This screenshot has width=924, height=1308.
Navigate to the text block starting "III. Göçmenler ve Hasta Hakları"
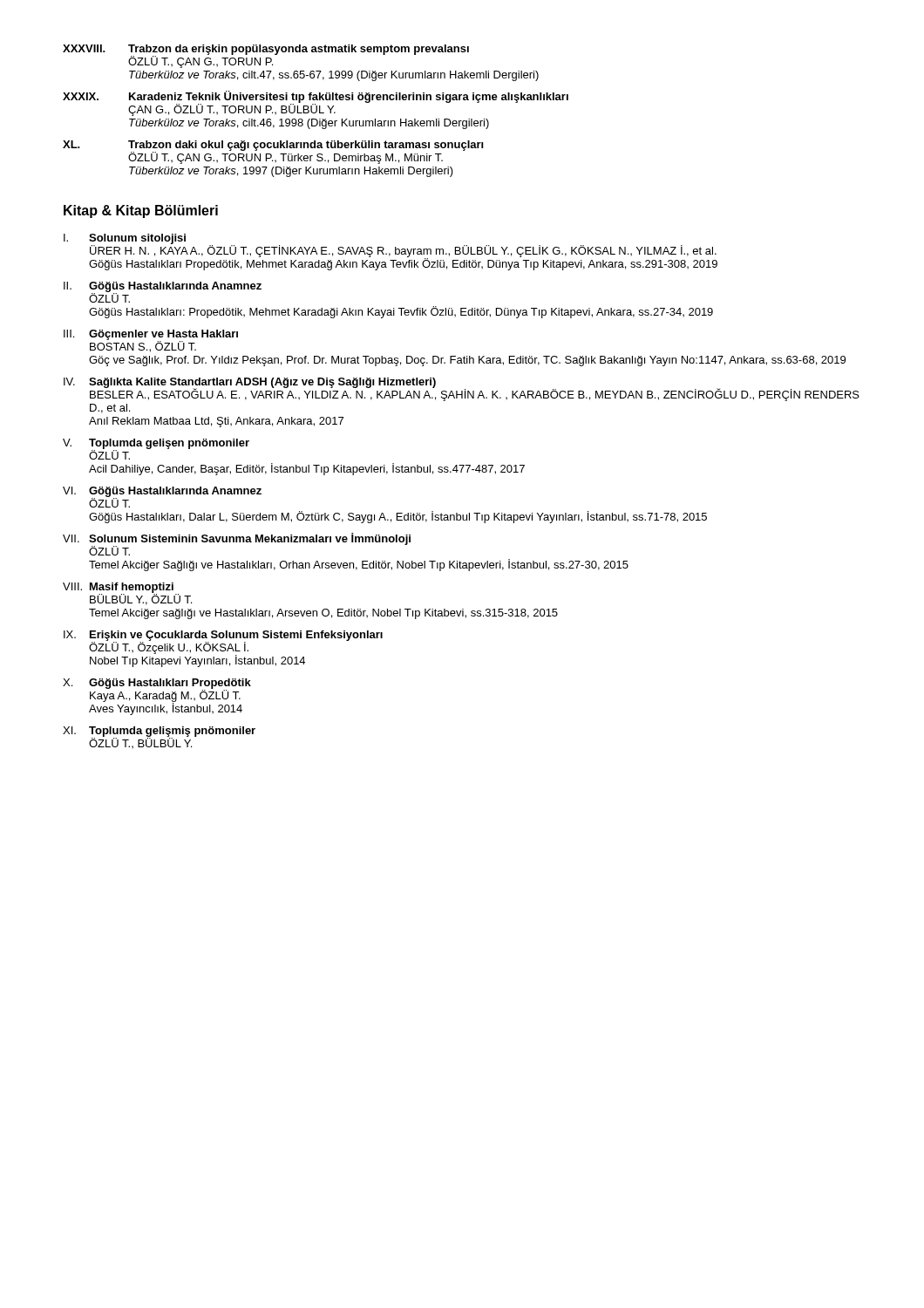point(462,347)
